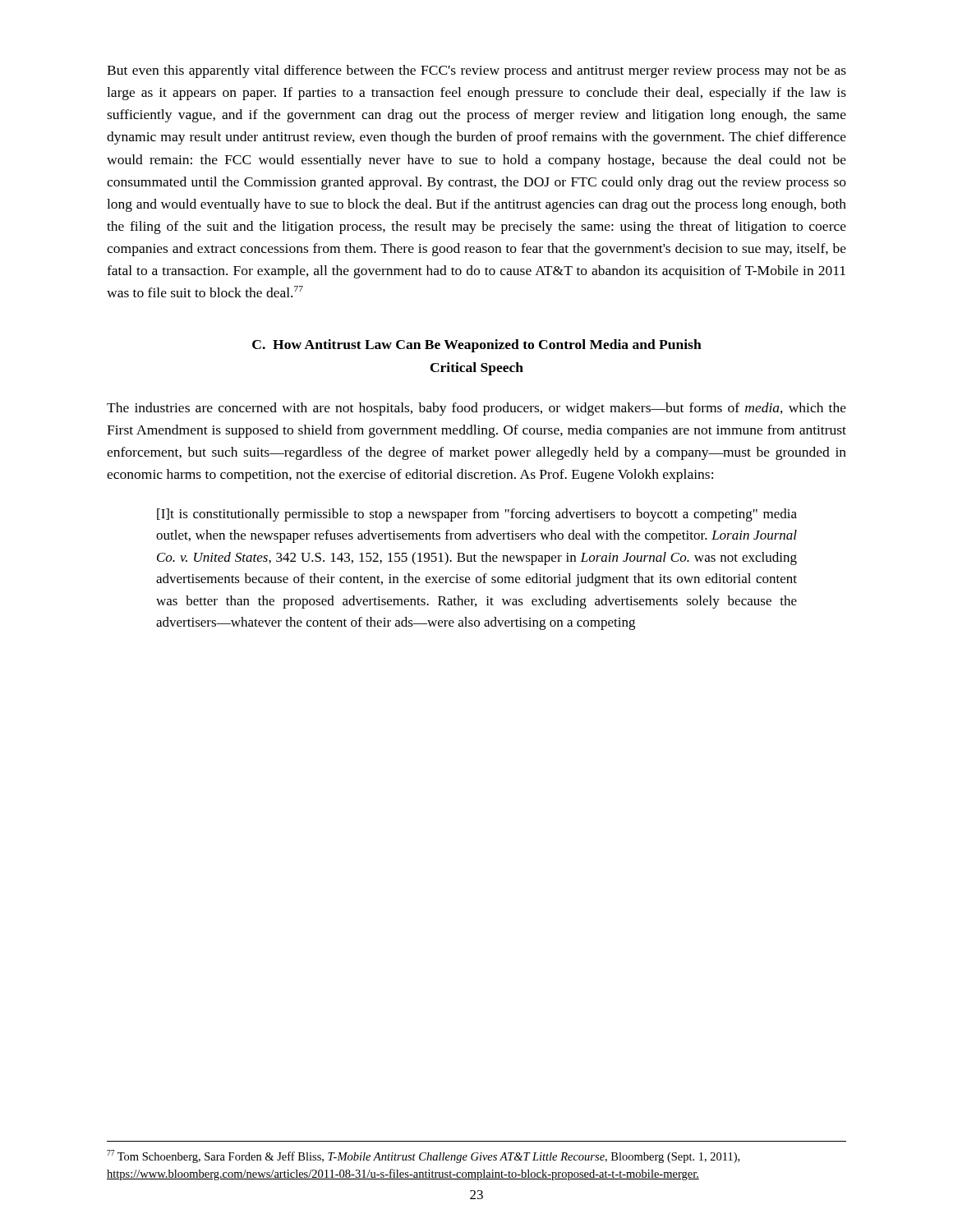Viewport: 953px width, 1232px height.
Task: Navigate to the text starting "[I]t is constitutionally"
Action: (476, 568)
